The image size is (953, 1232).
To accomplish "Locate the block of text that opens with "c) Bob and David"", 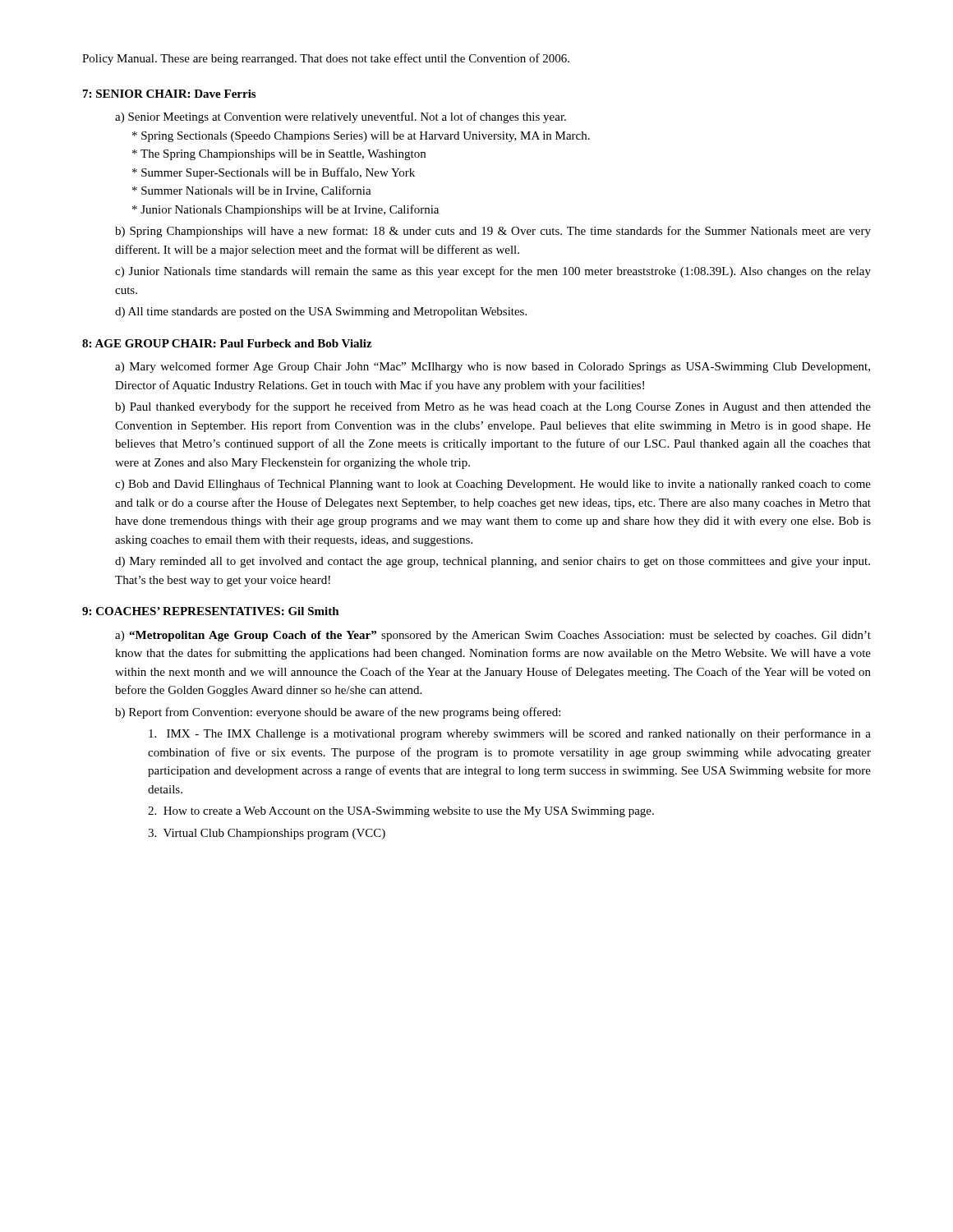I will (x=493, y=511).
